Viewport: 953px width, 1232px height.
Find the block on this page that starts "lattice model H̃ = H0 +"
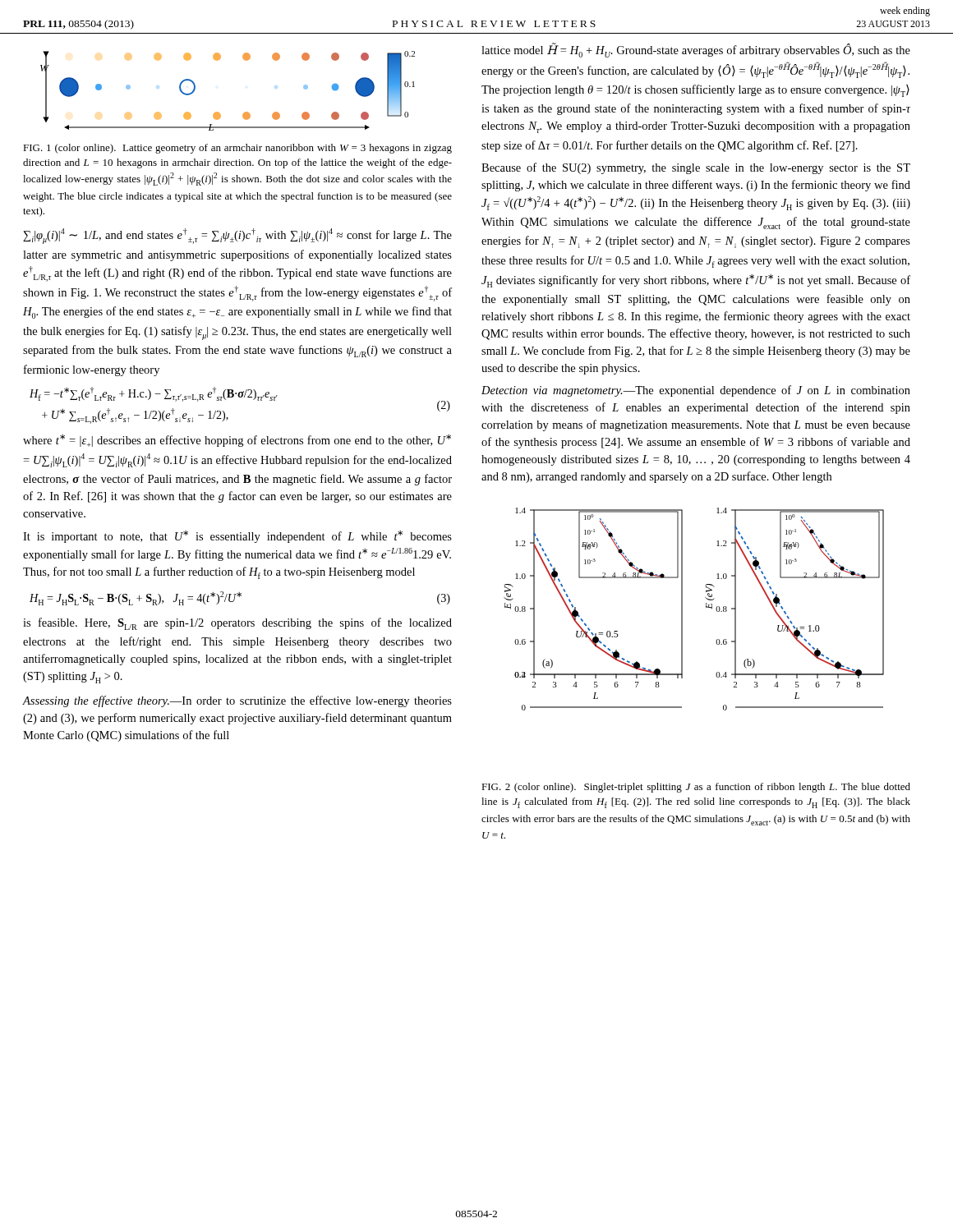tap(696, 98)
